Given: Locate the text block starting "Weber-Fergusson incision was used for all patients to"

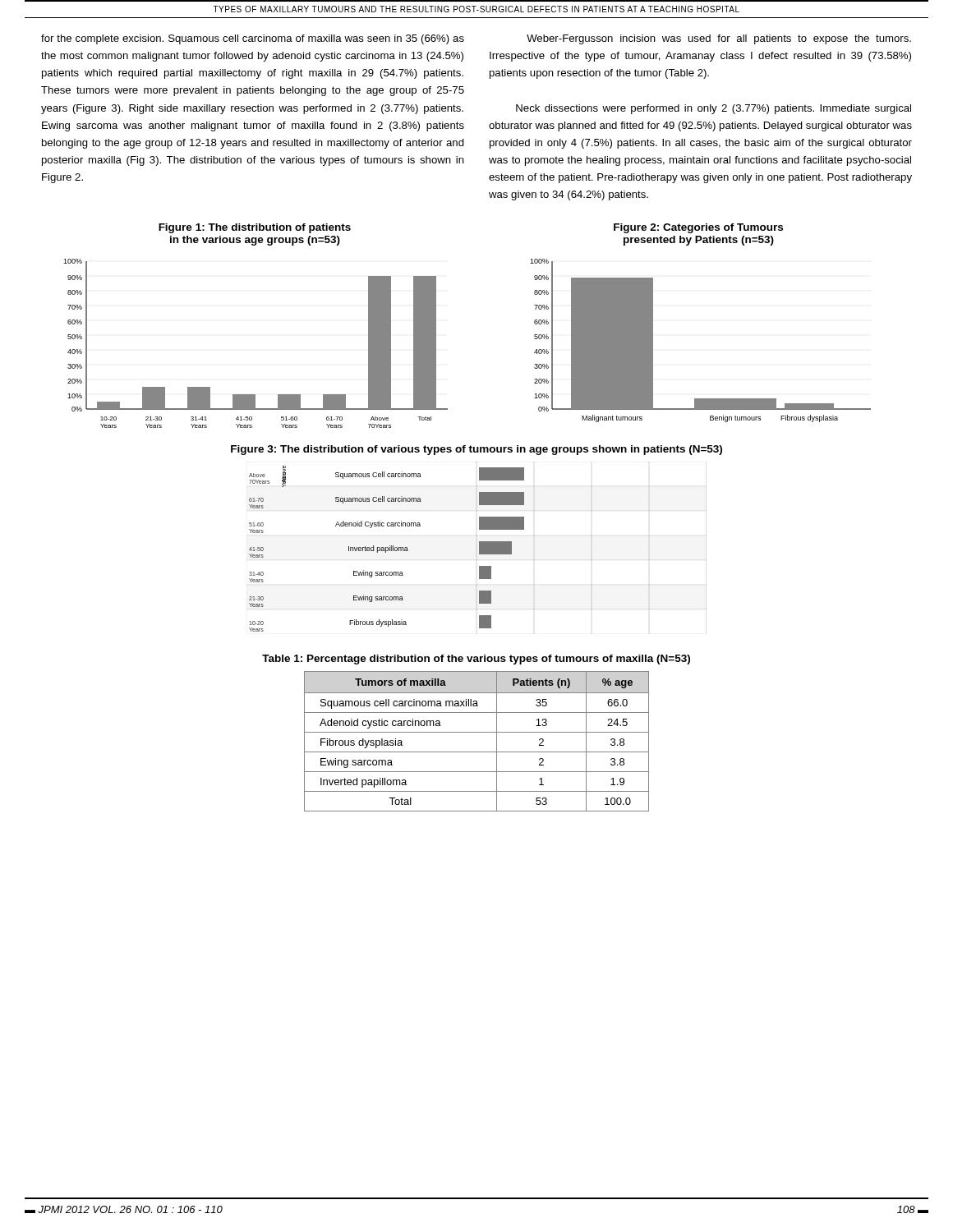Looking at the screenshot, I should coord(700,116).
